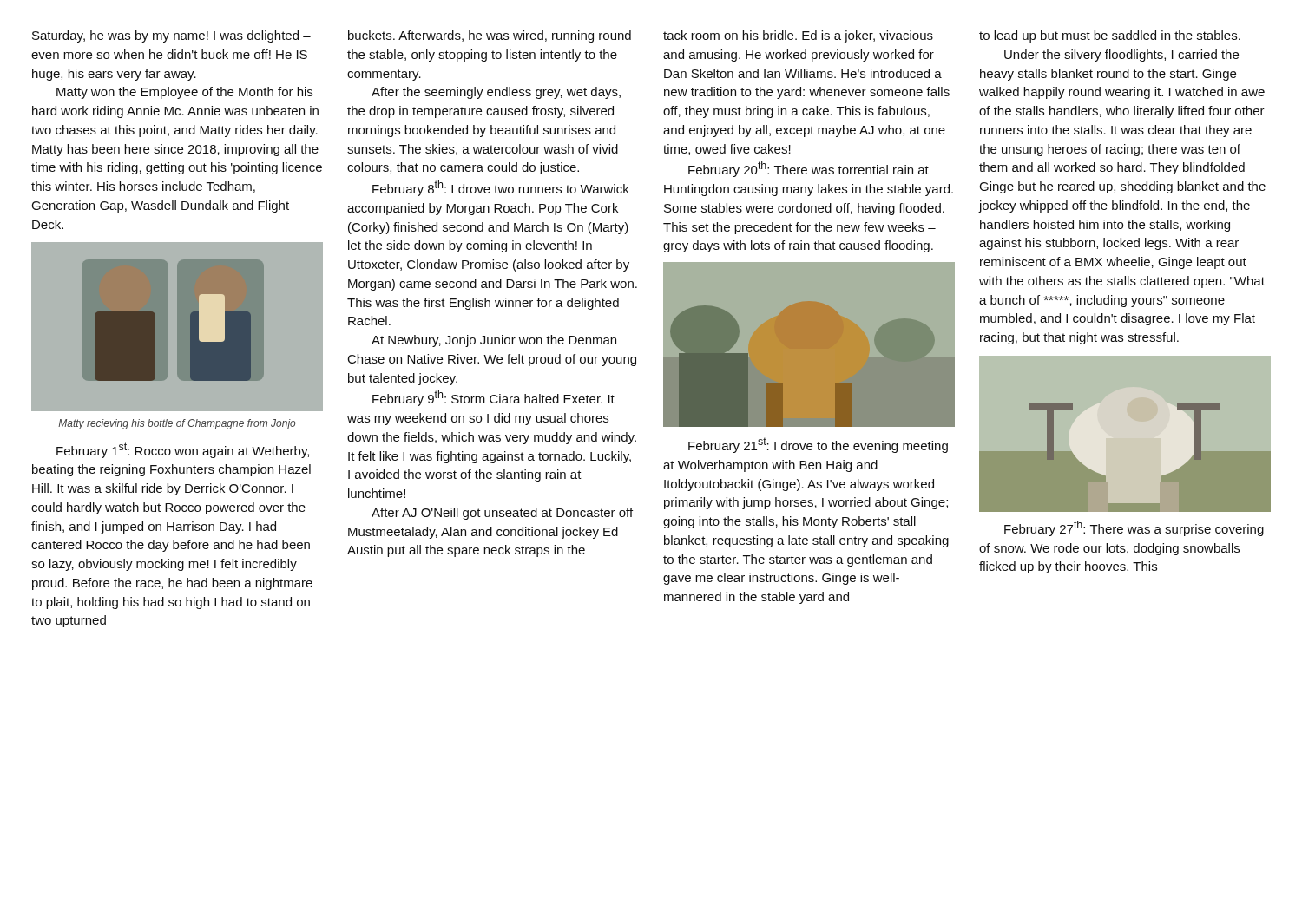Click on the block starting "February 21st: I drove to the evening meeting"
Viewport: 1302px width, 924px height.
(x=809, y=520)
